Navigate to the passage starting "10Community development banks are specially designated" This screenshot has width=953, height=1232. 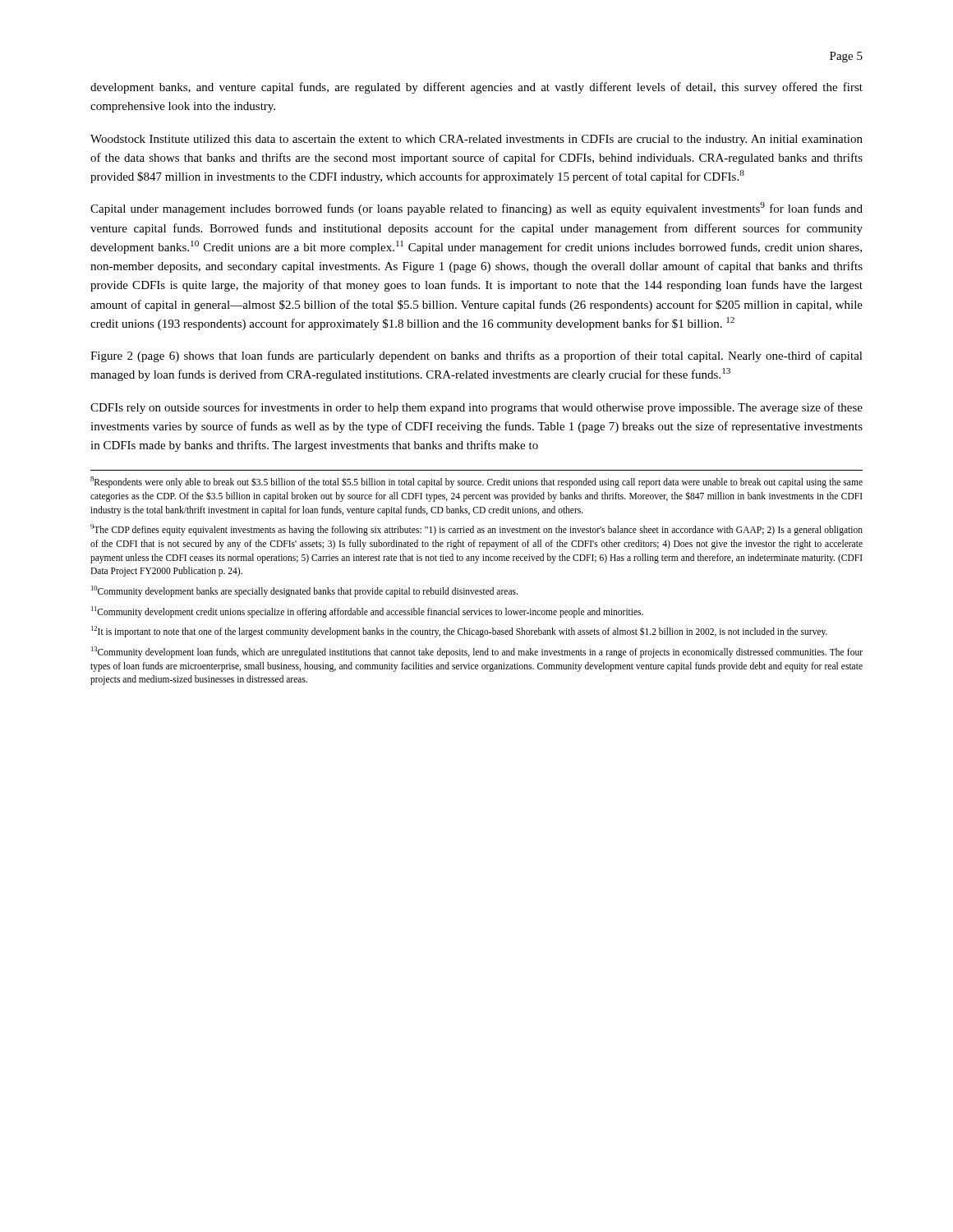(304, 590)
